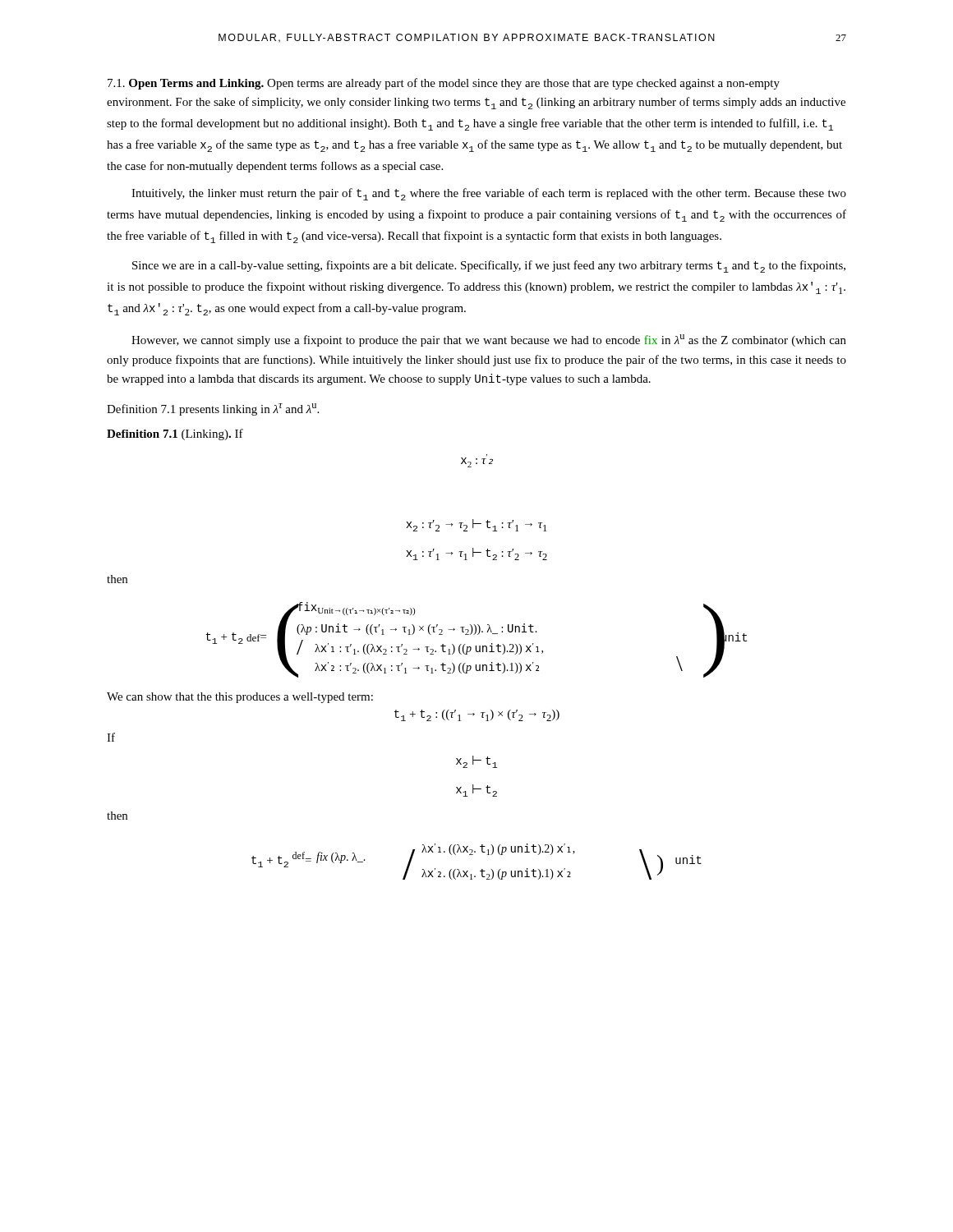The image size is (953, 1232).
Task: Locate the text "Definition 7.1 (Linking). If"
Action: coord(175,433)
